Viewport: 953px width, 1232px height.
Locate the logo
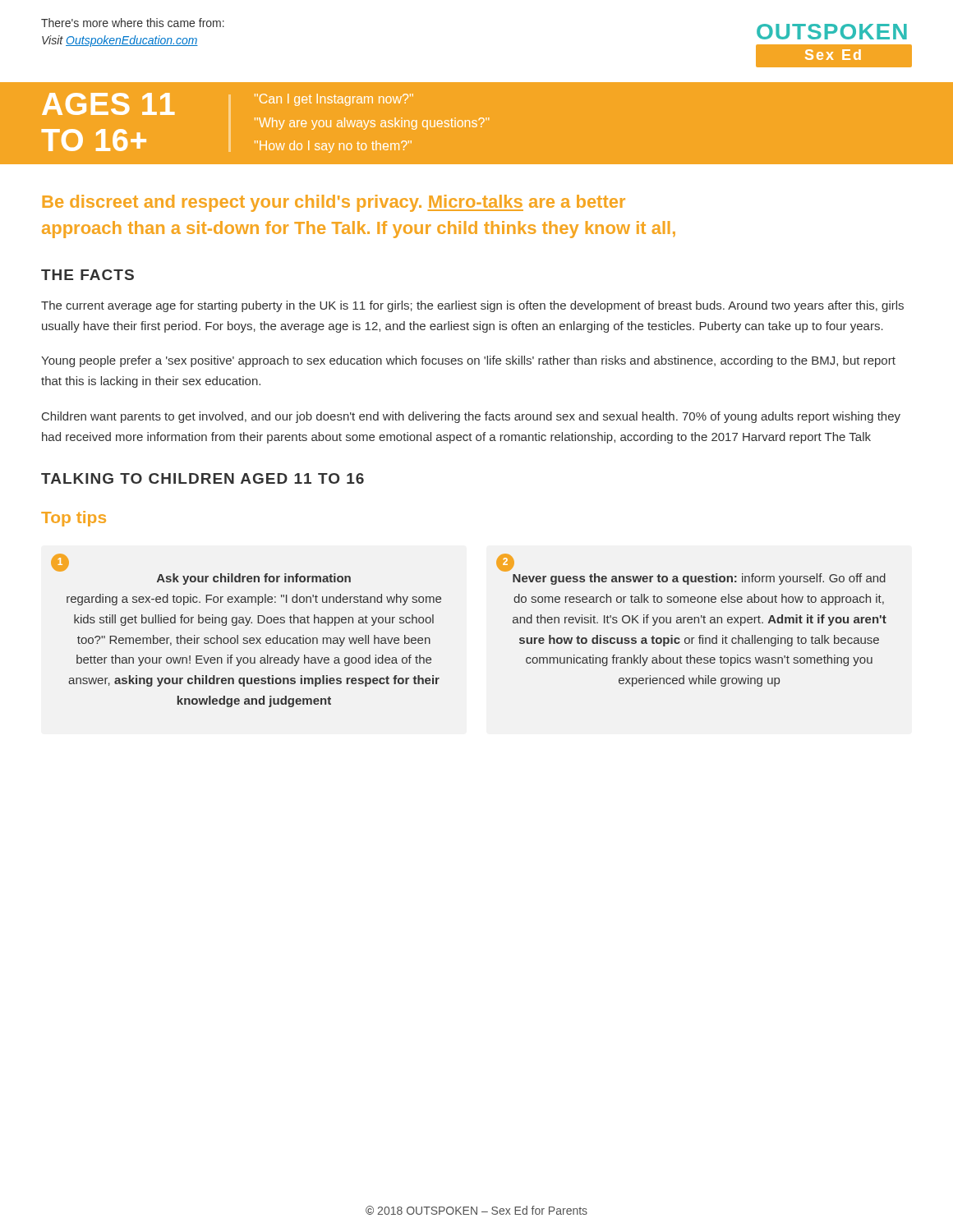coord(834,38)
